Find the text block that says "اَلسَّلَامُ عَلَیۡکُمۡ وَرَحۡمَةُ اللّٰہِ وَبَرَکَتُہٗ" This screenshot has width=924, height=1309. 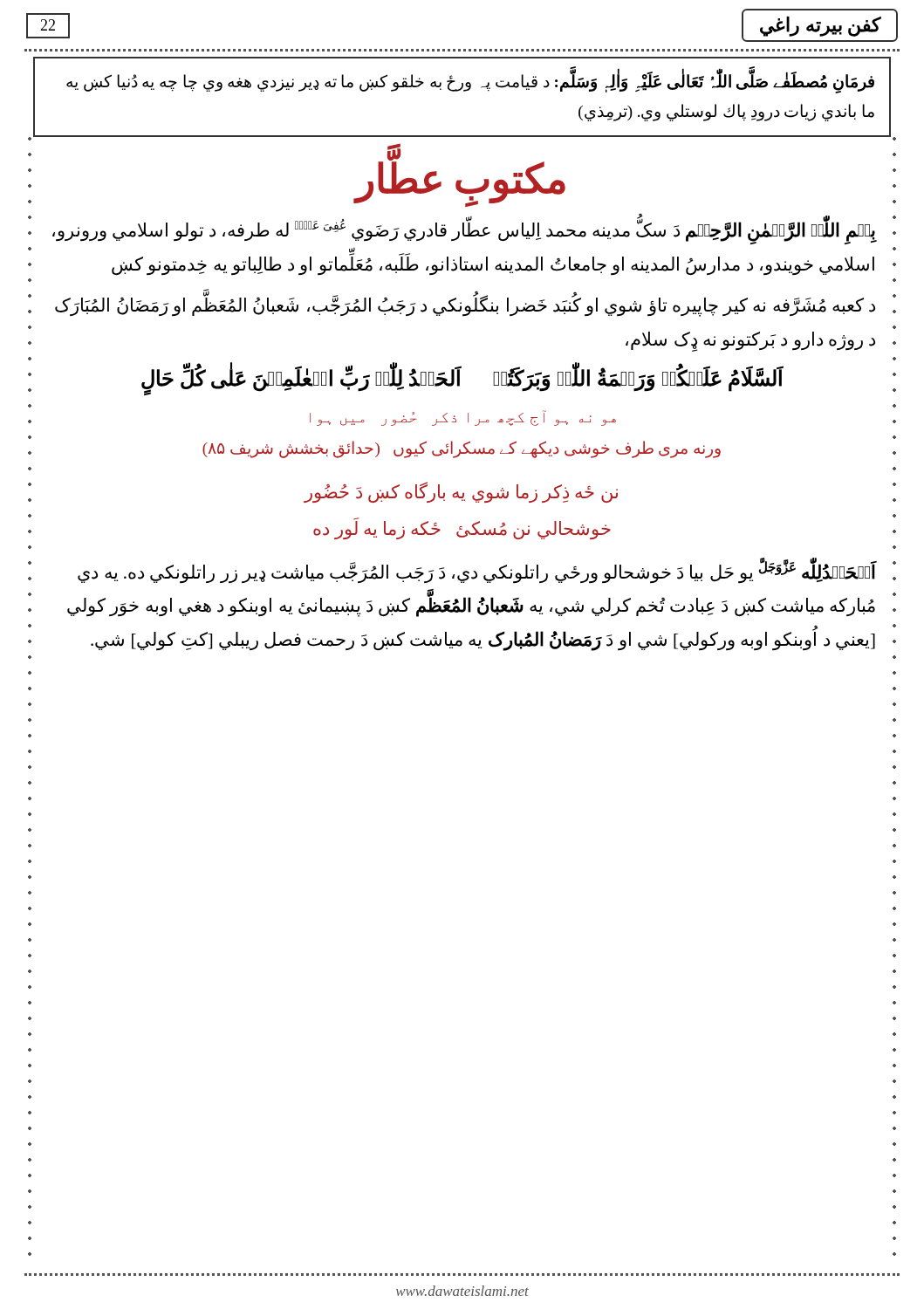click(462, 379)
